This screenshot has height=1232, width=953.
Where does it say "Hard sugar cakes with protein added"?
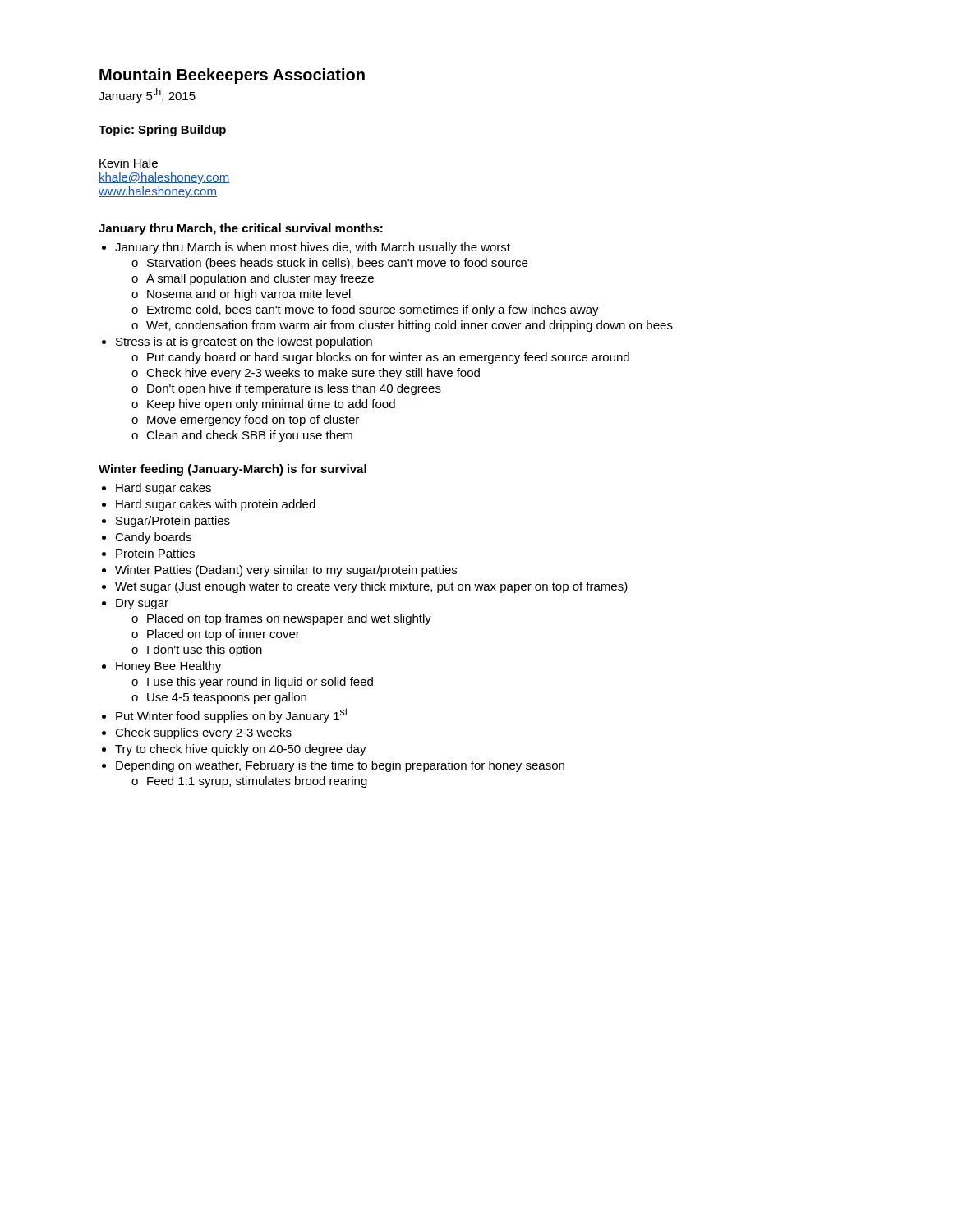click(x=216, y=505)
